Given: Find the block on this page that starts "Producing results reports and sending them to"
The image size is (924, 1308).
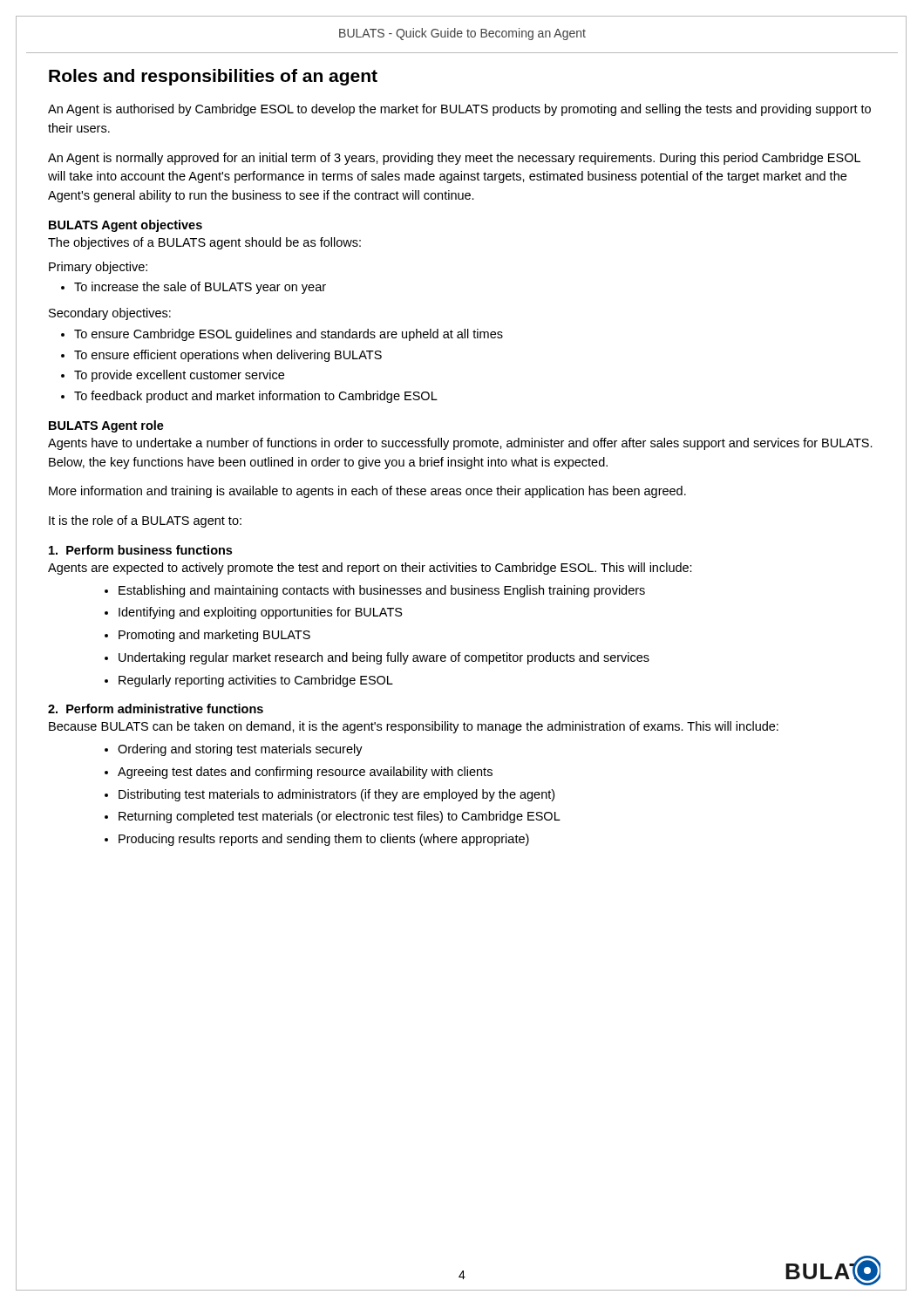Looking at the screenshot, I should coord(324,839).
